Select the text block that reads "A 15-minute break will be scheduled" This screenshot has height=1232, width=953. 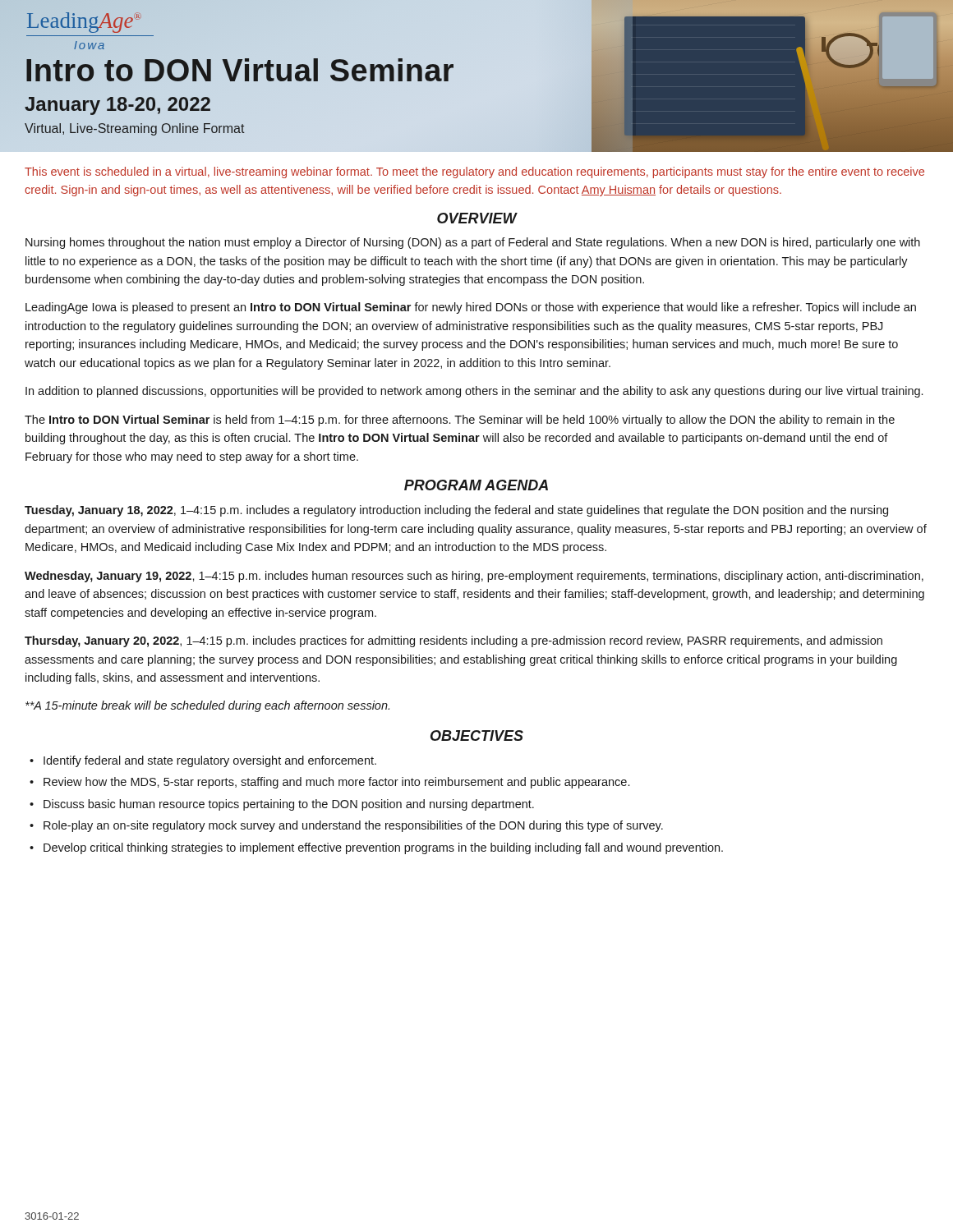(x=208, y=706)
